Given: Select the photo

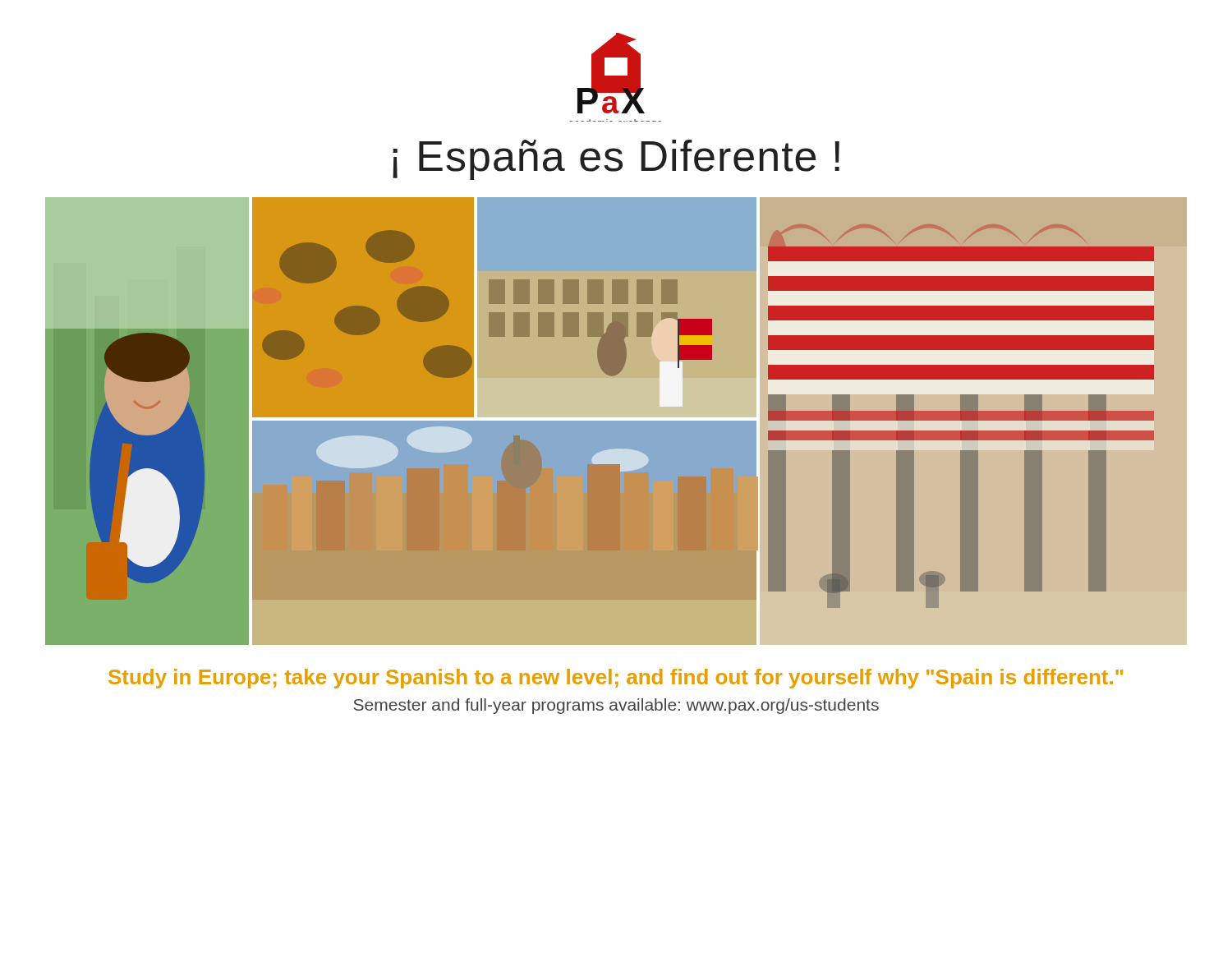Looking at the screenshot, I should (x=616, y=421).
